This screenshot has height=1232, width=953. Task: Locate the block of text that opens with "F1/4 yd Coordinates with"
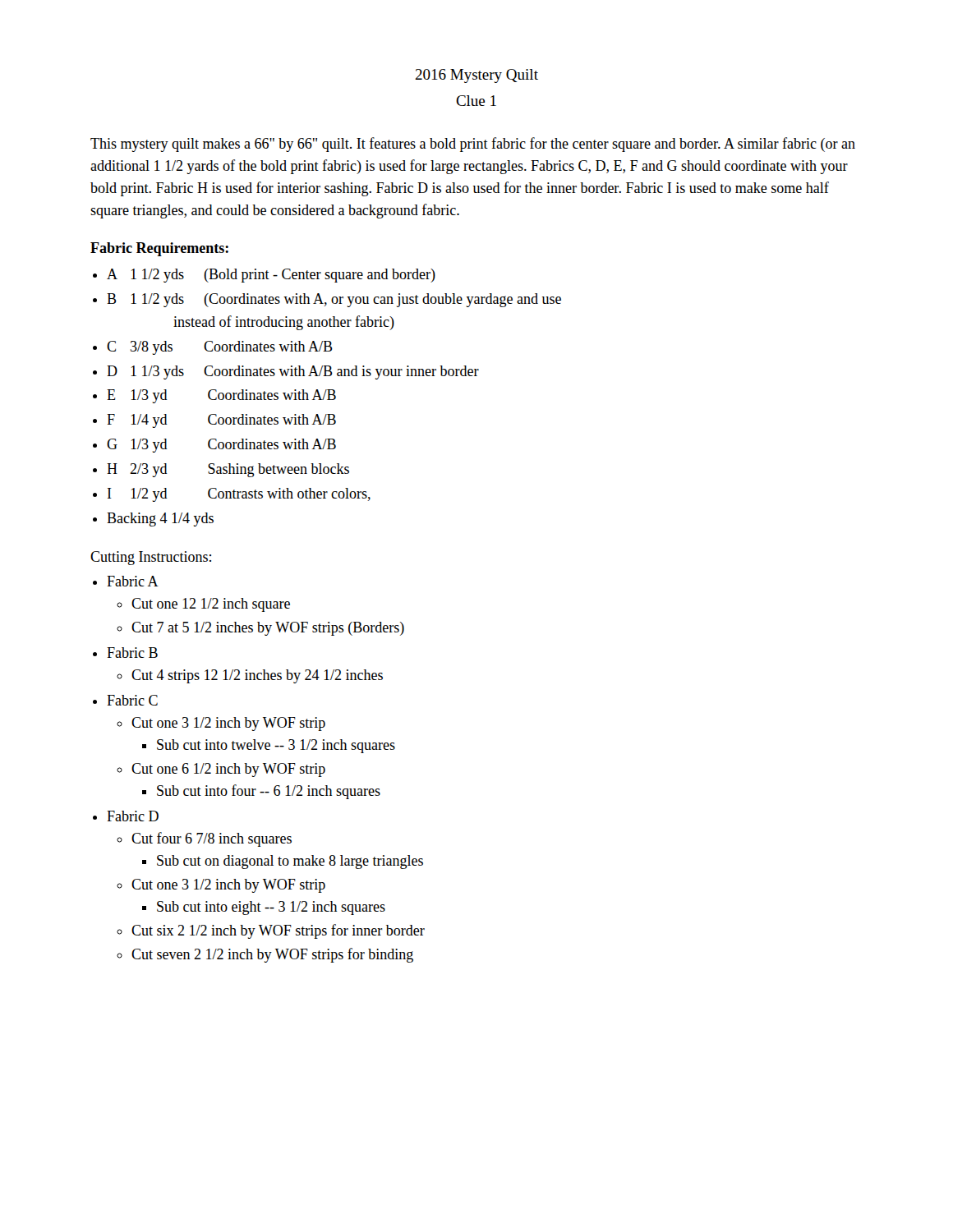point(222,421)
